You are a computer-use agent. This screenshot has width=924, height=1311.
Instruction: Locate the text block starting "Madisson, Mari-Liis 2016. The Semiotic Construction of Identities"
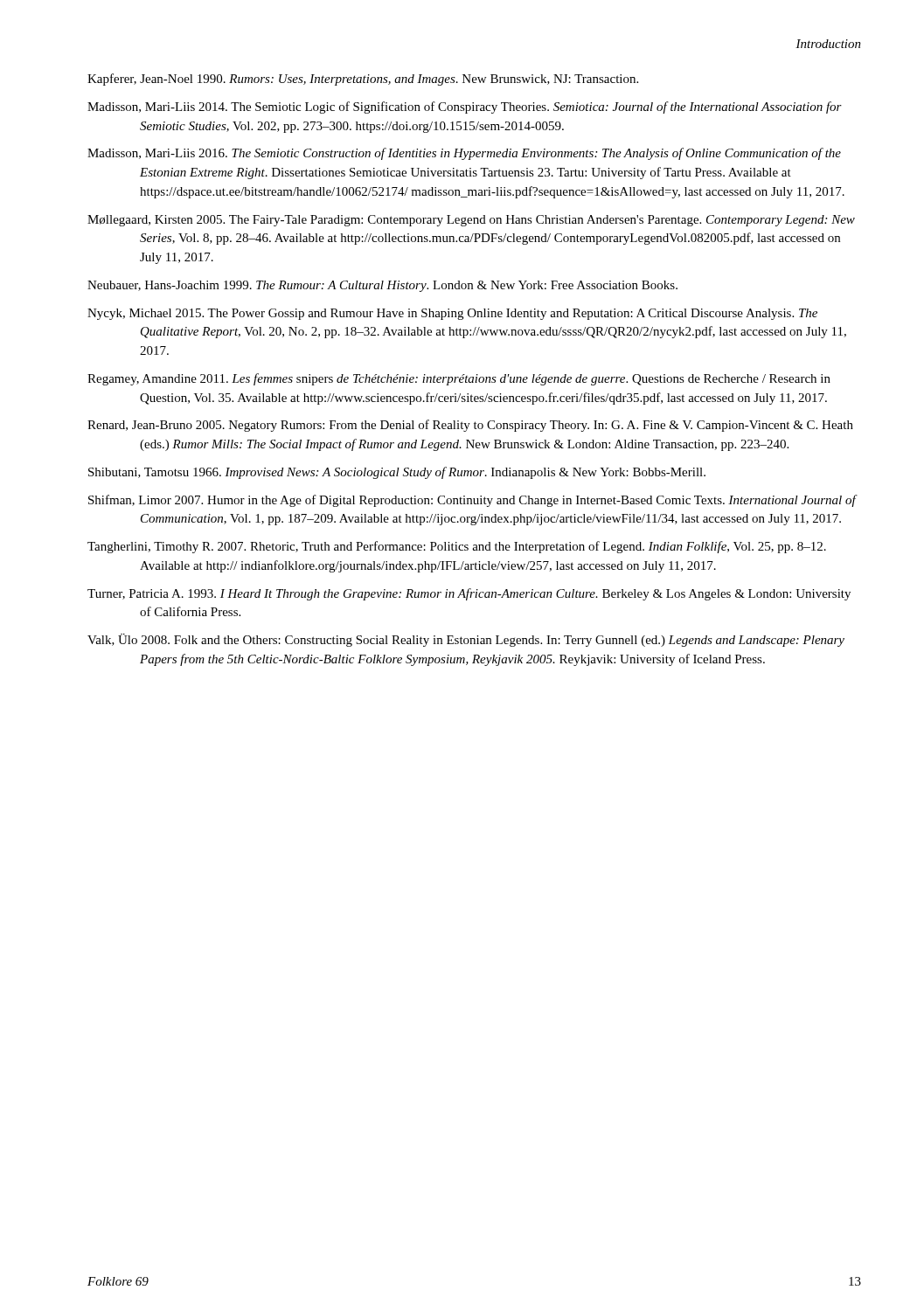(466, 172)
